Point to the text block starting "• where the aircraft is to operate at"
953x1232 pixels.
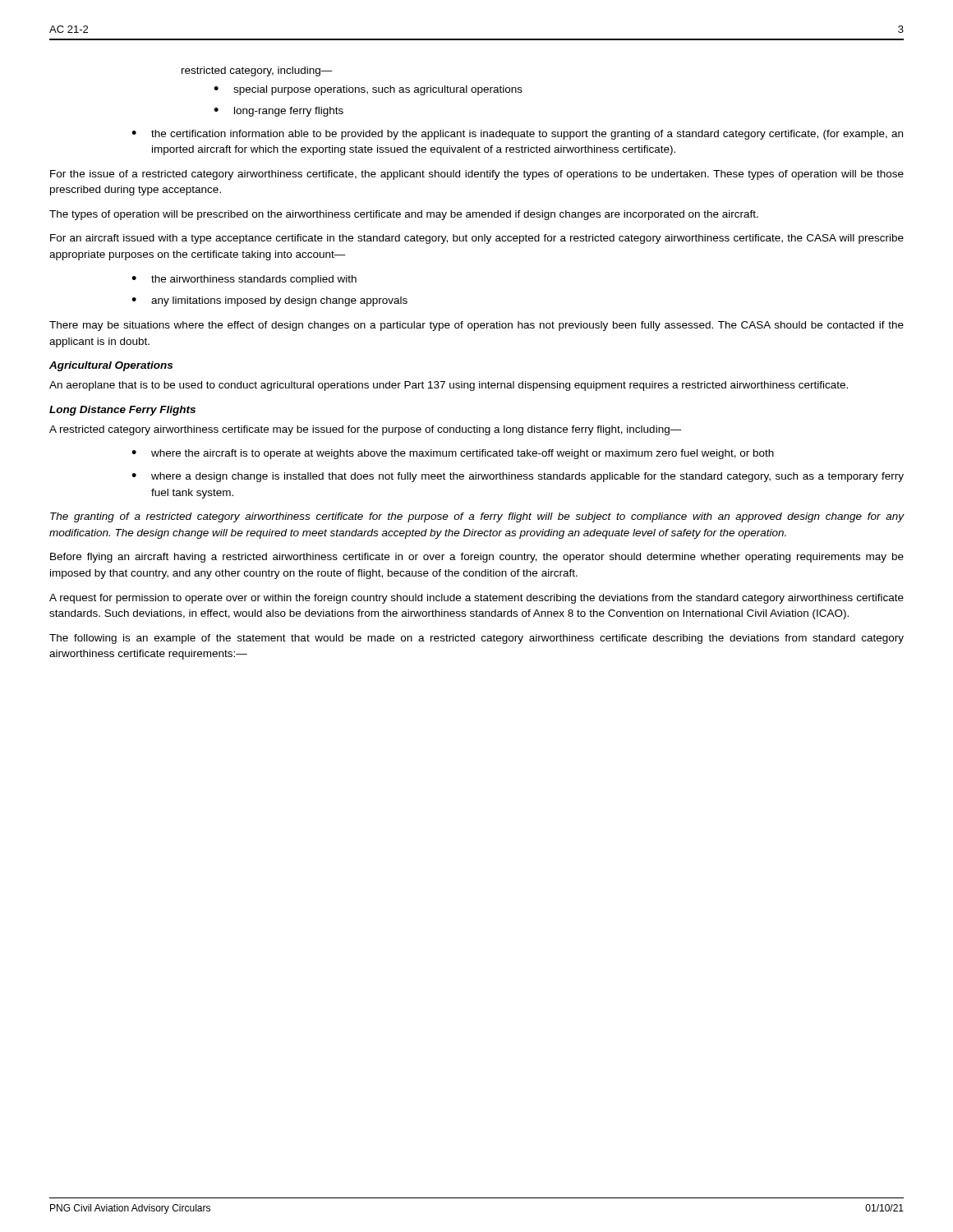(518, 454)
